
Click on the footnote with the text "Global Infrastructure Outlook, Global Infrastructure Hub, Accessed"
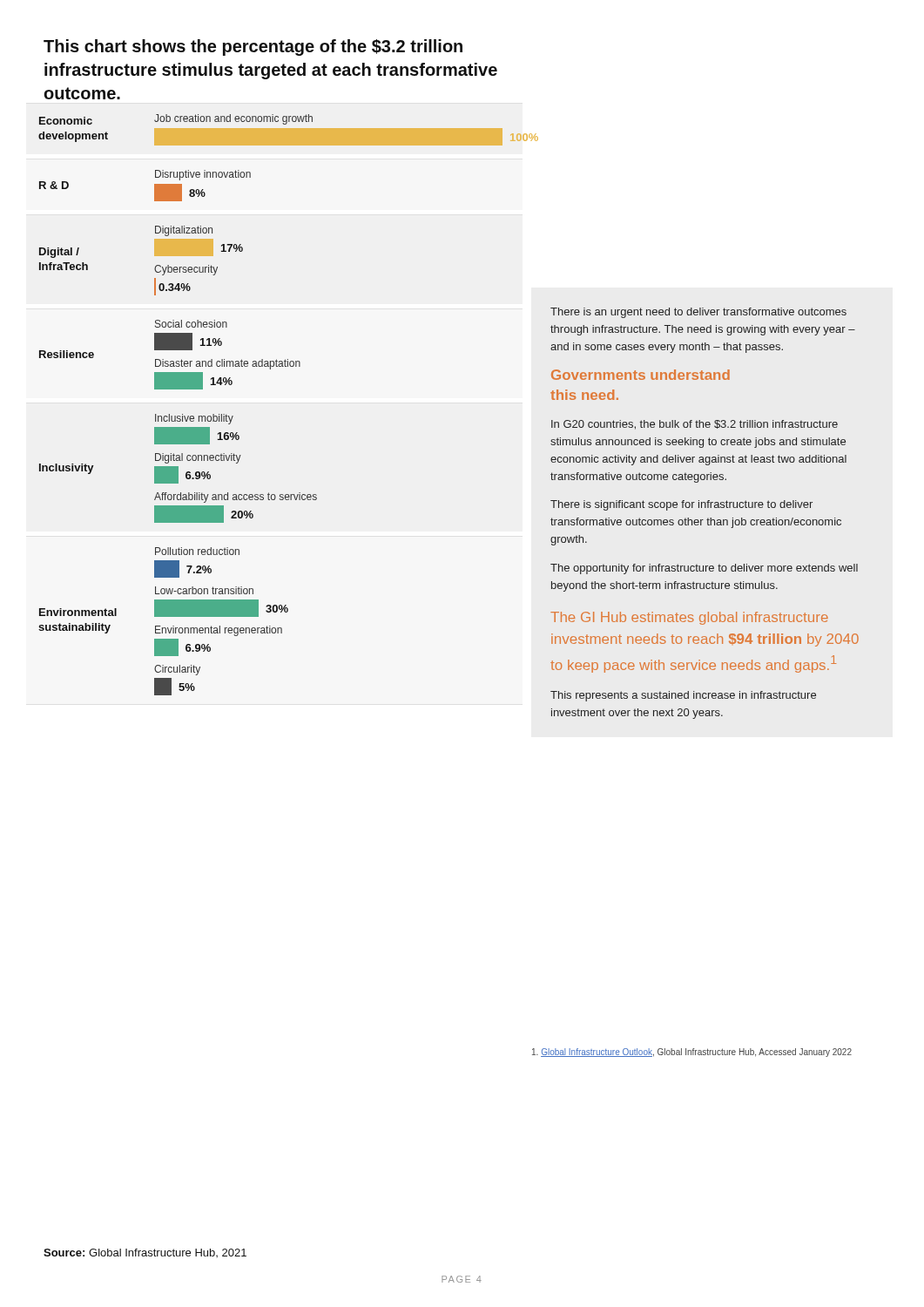(x=691, y=1052)
